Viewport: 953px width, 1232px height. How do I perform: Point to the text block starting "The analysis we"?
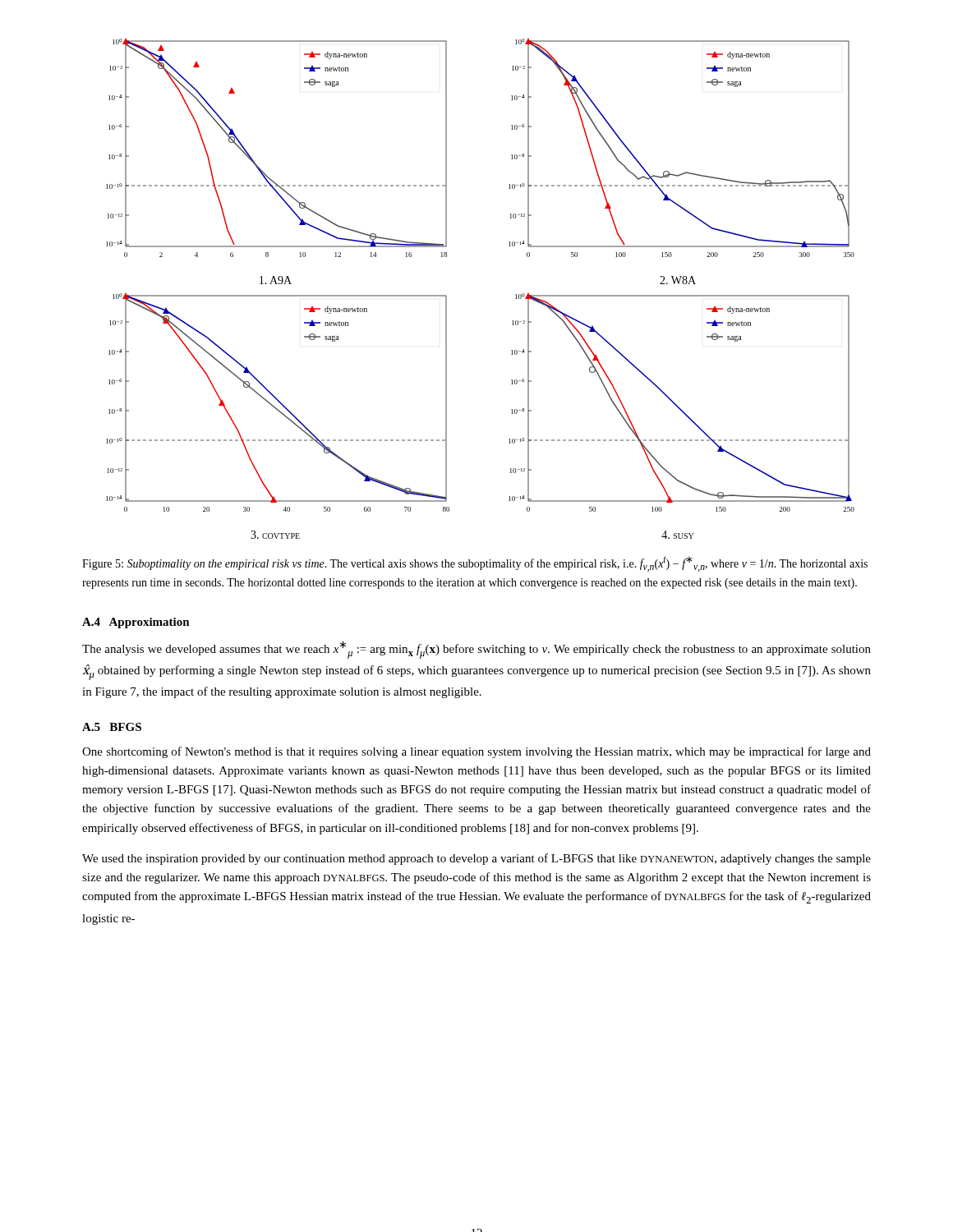coord(476,669)
